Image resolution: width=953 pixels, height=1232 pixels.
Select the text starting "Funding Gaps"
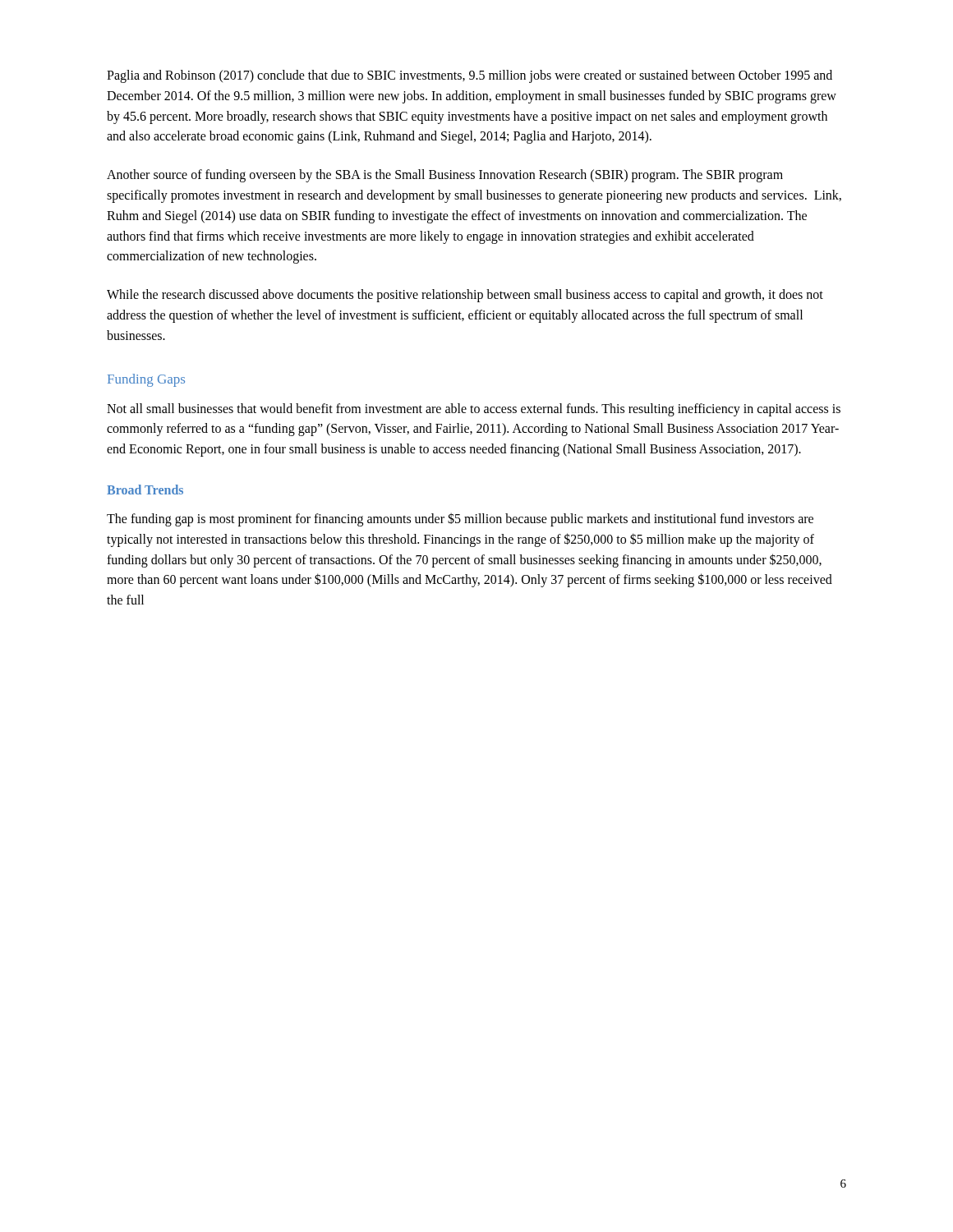[146, 379]
